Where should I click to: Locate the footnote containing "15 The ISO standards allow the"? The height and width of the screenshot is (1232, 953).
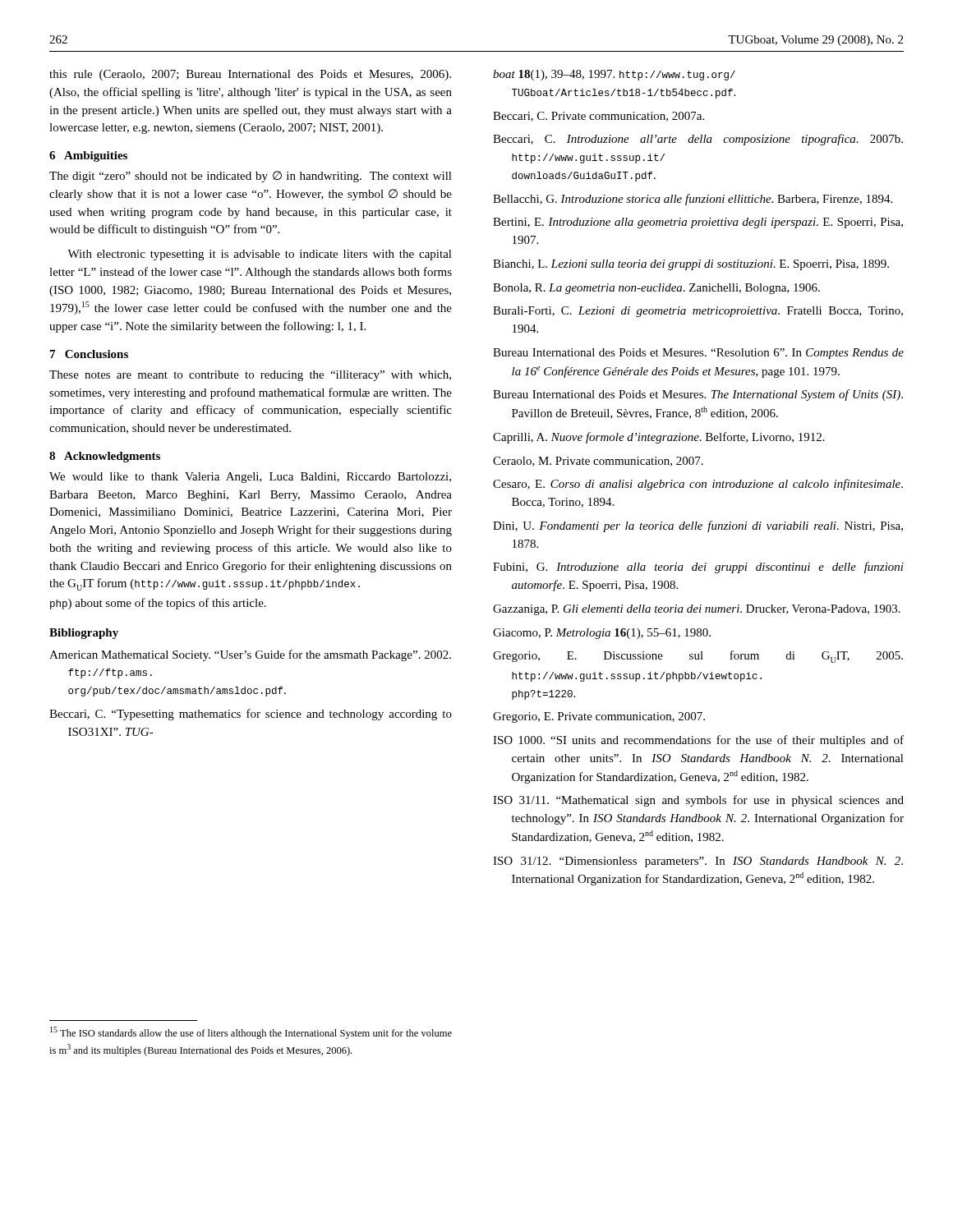coord(251,1041)
